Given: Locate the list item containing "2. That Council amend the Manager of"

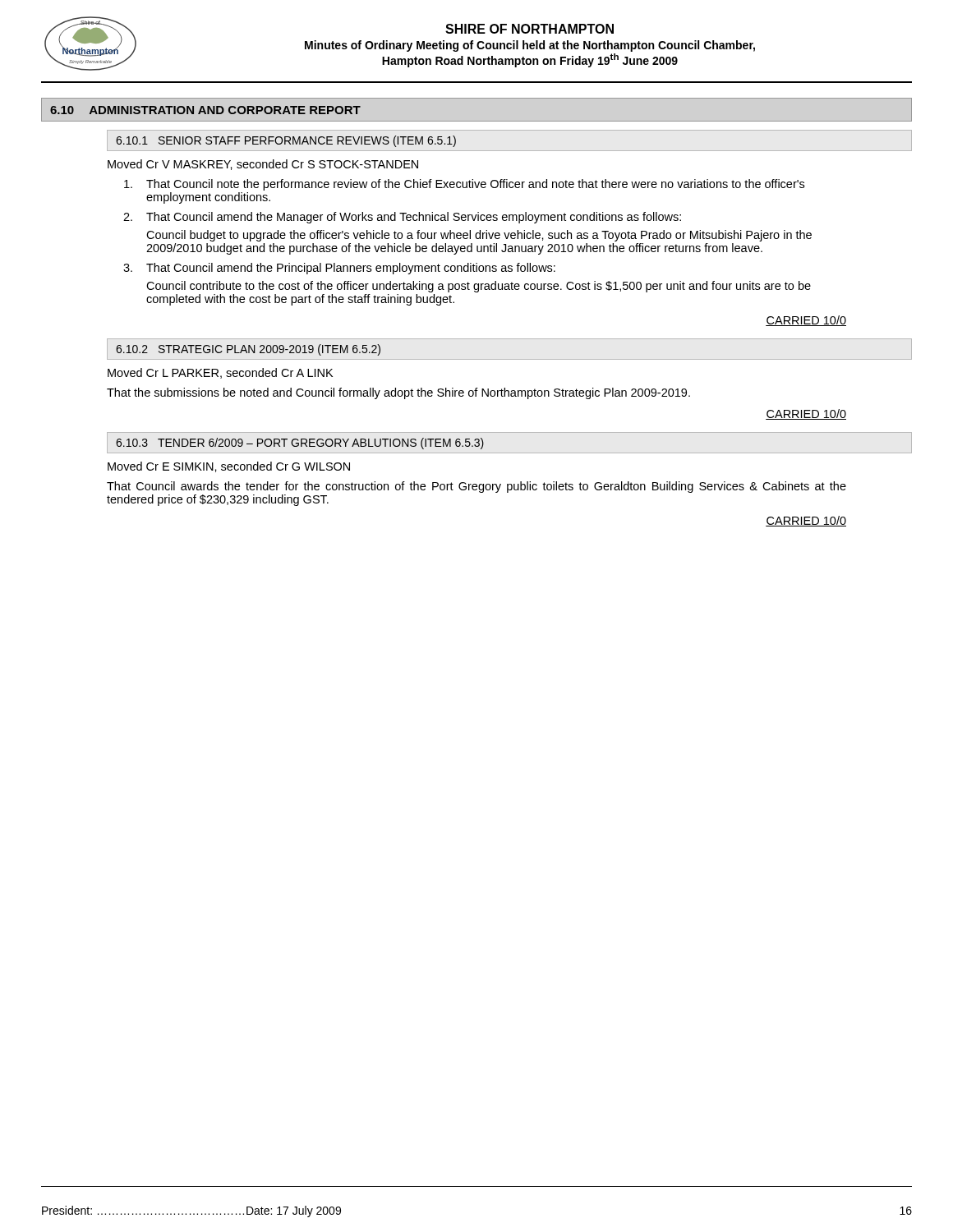Looking at the screenshot, I should pyautogui.click(x=485, y=217).
